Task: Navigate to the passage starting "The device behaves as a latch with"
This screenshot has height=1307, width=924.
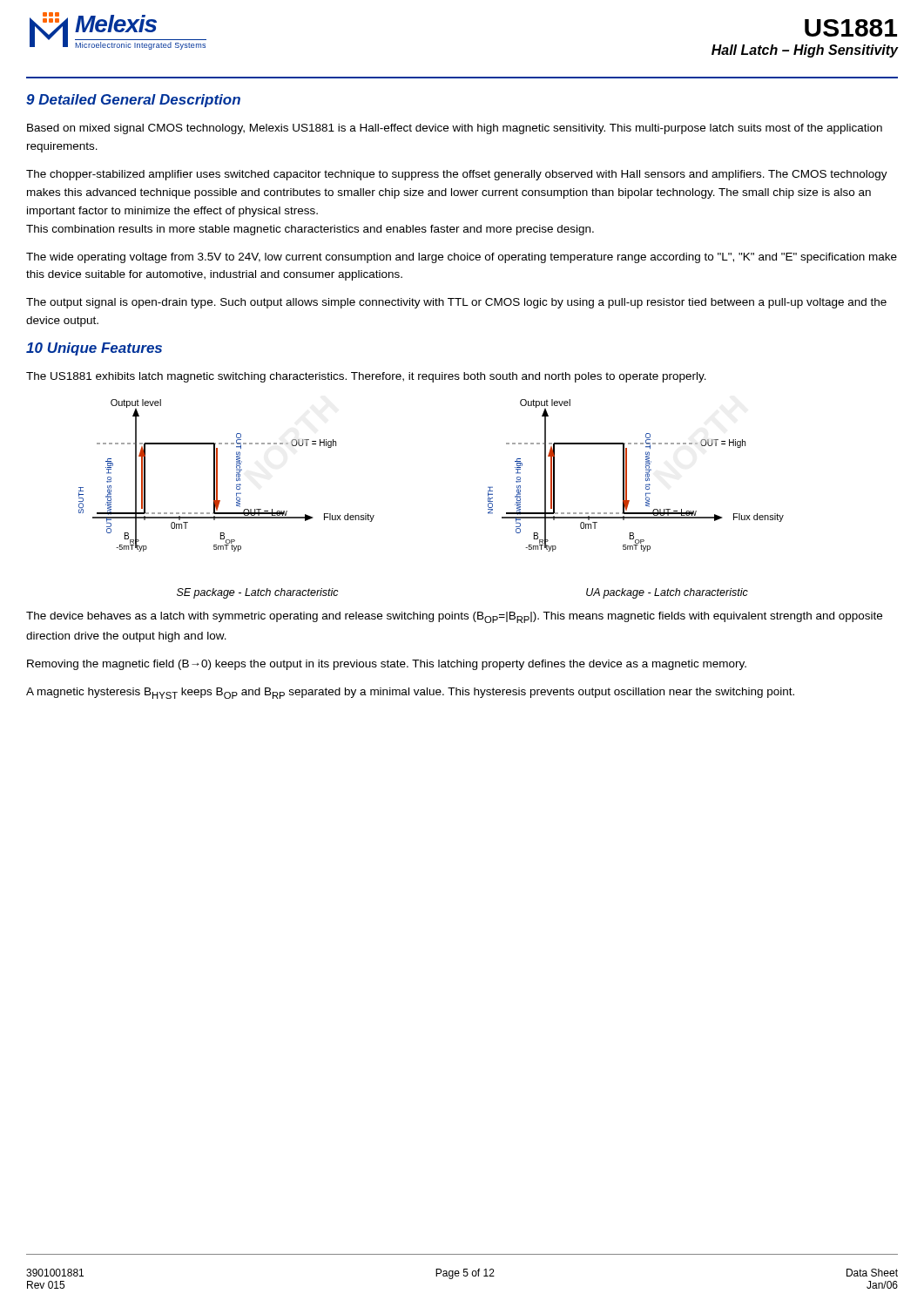Action: click(x=462, y=627)
